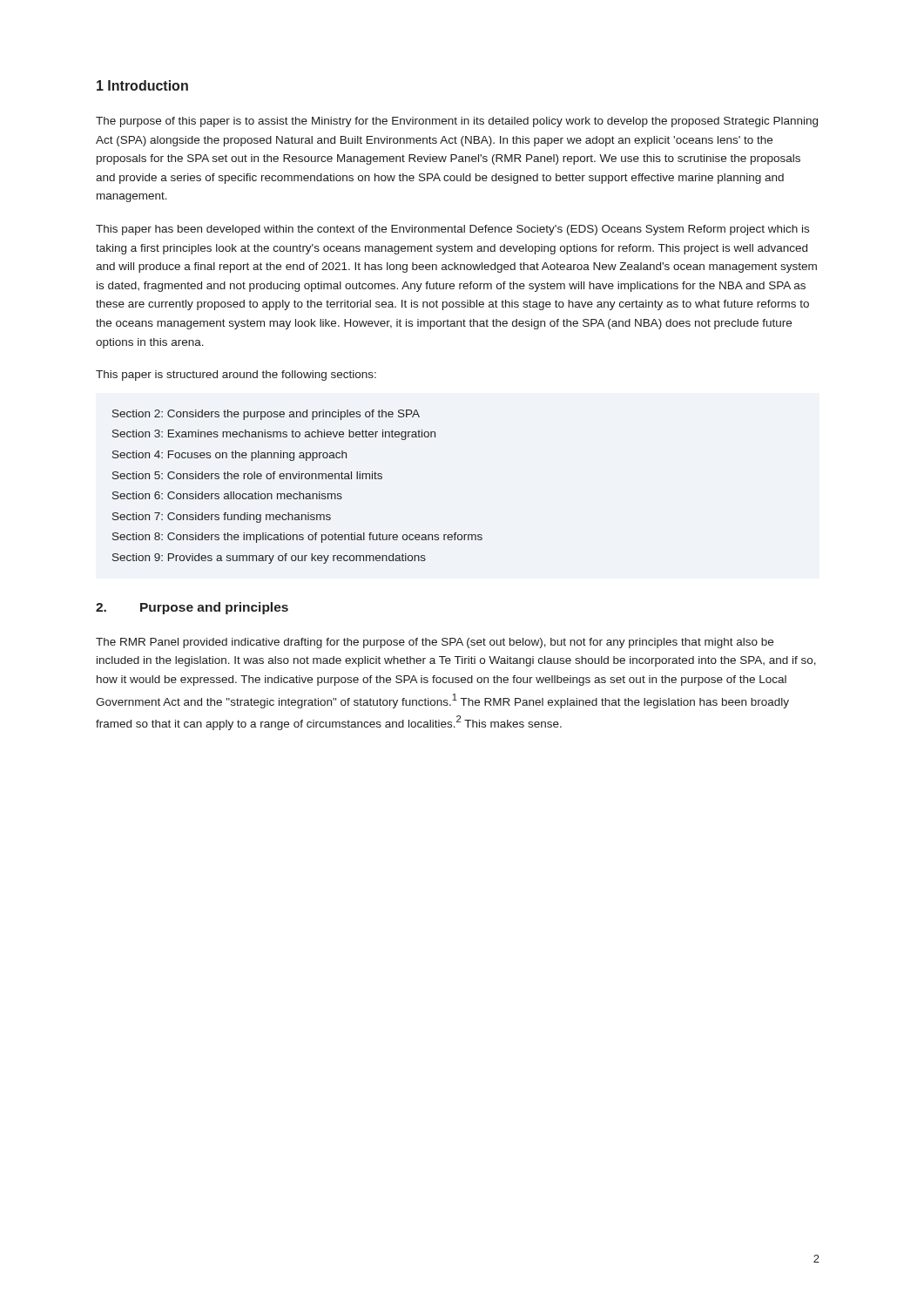Navigate to the block starting "Section 8: Considers the implications of"
This screenshot has width=924, height=1307.
click(x=297, y=537)
